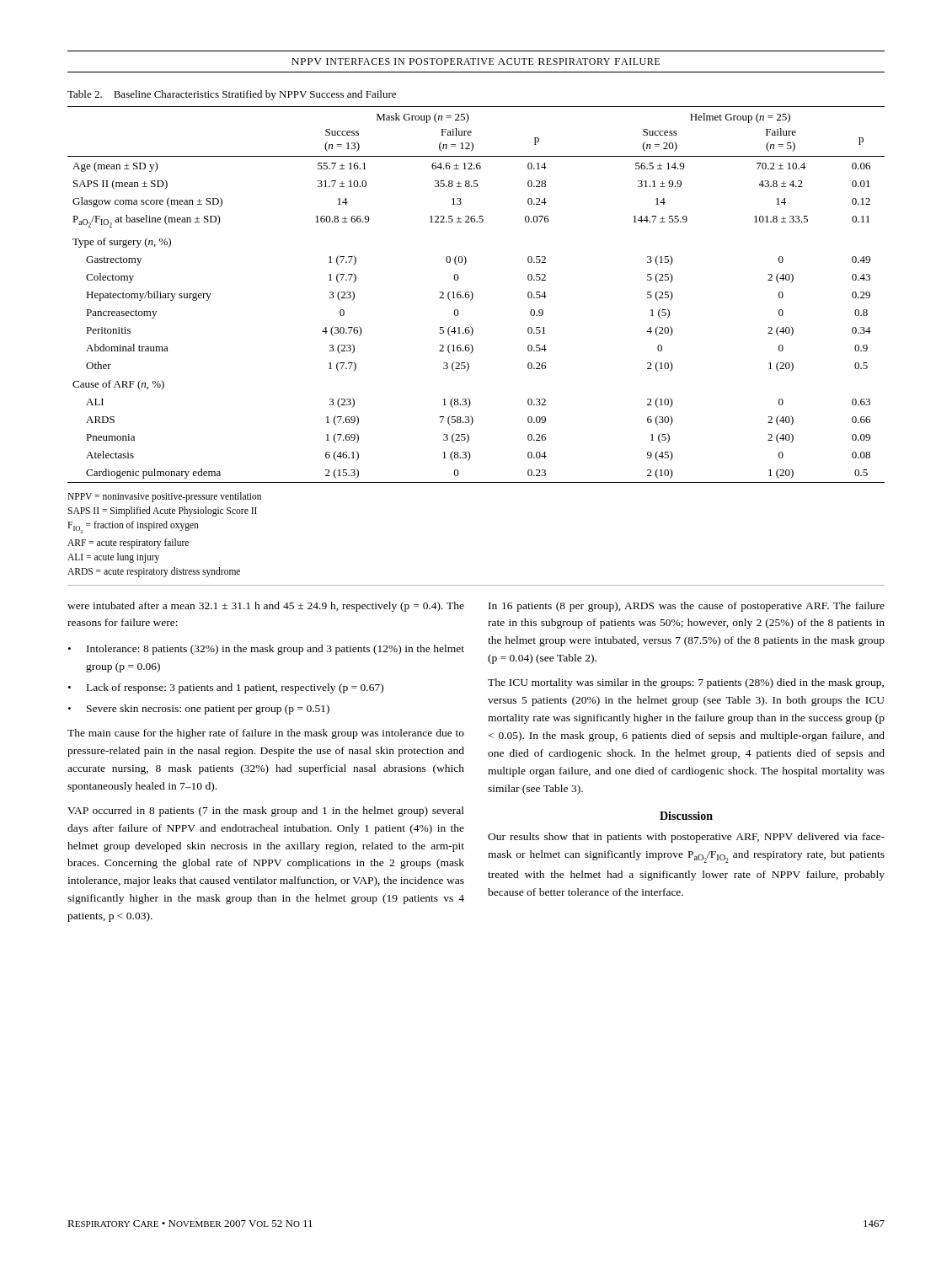The width and height of the screenshot is (952, 1264).
Task: Where is the passage that starts "• Lack of"?
Action: point(226,688)
